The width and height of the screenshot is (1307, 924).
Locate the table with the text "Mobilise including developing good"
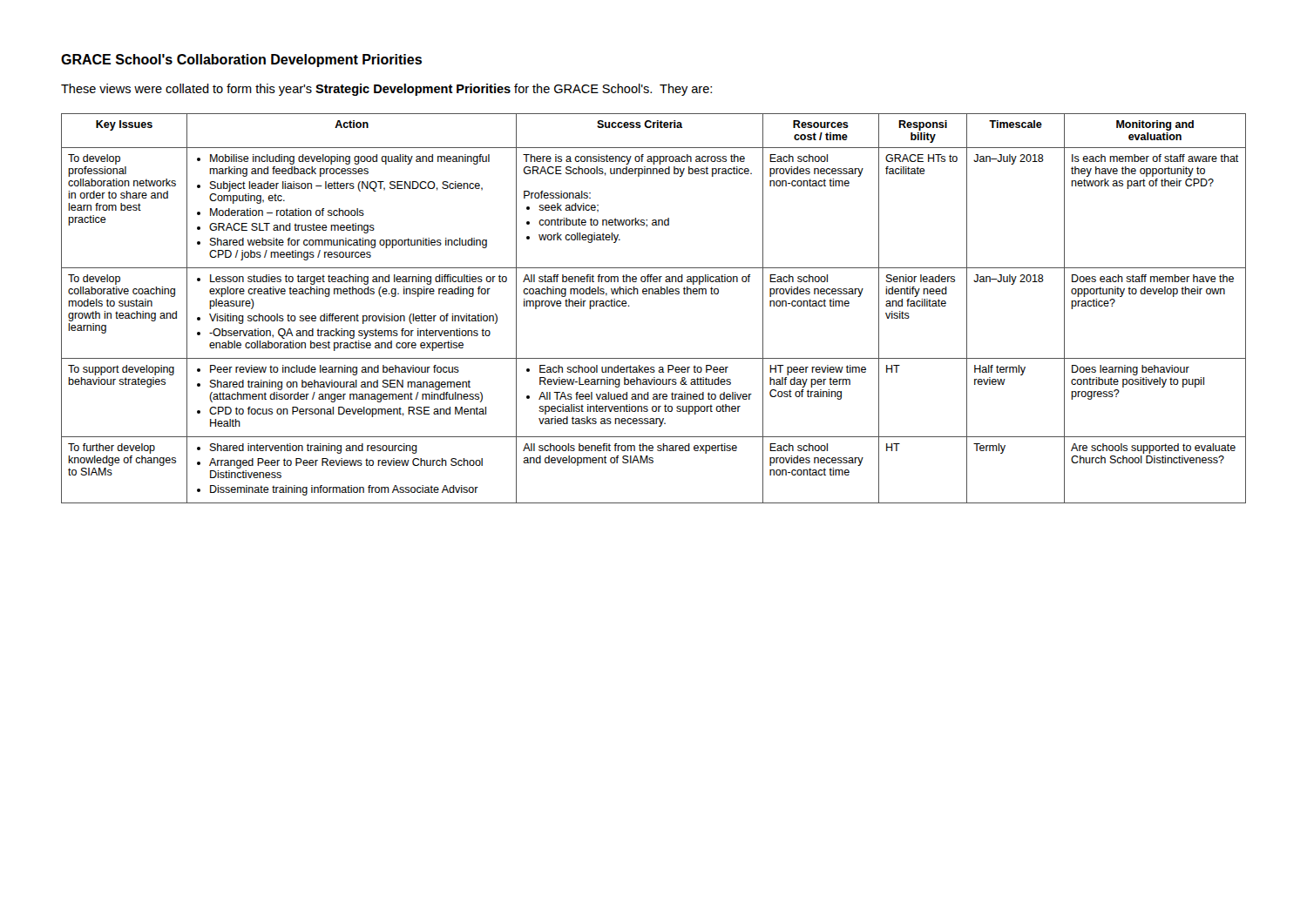coord(654,308)
